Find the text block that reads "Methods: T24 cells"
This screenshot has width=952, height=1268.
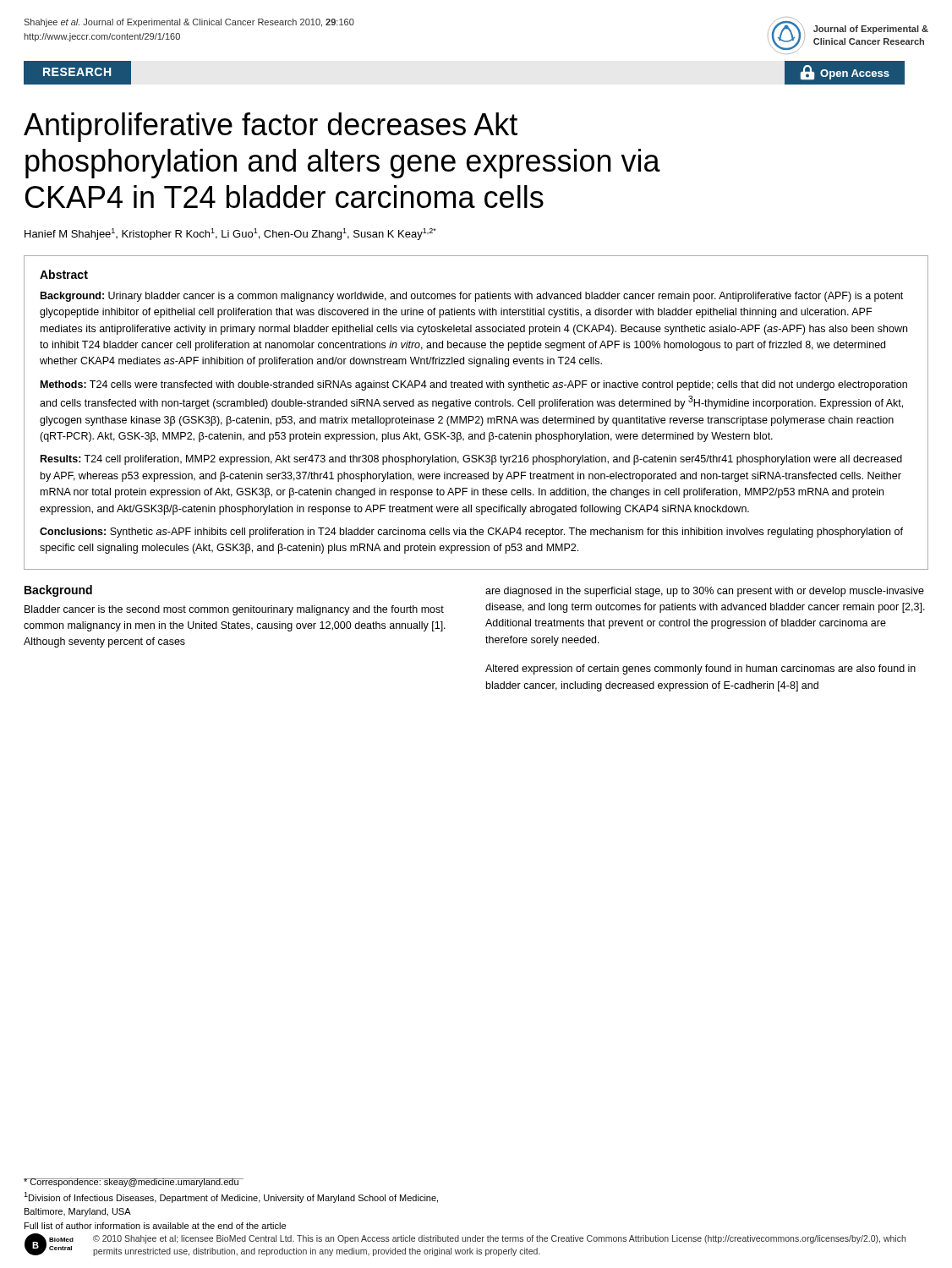point(474,410)
